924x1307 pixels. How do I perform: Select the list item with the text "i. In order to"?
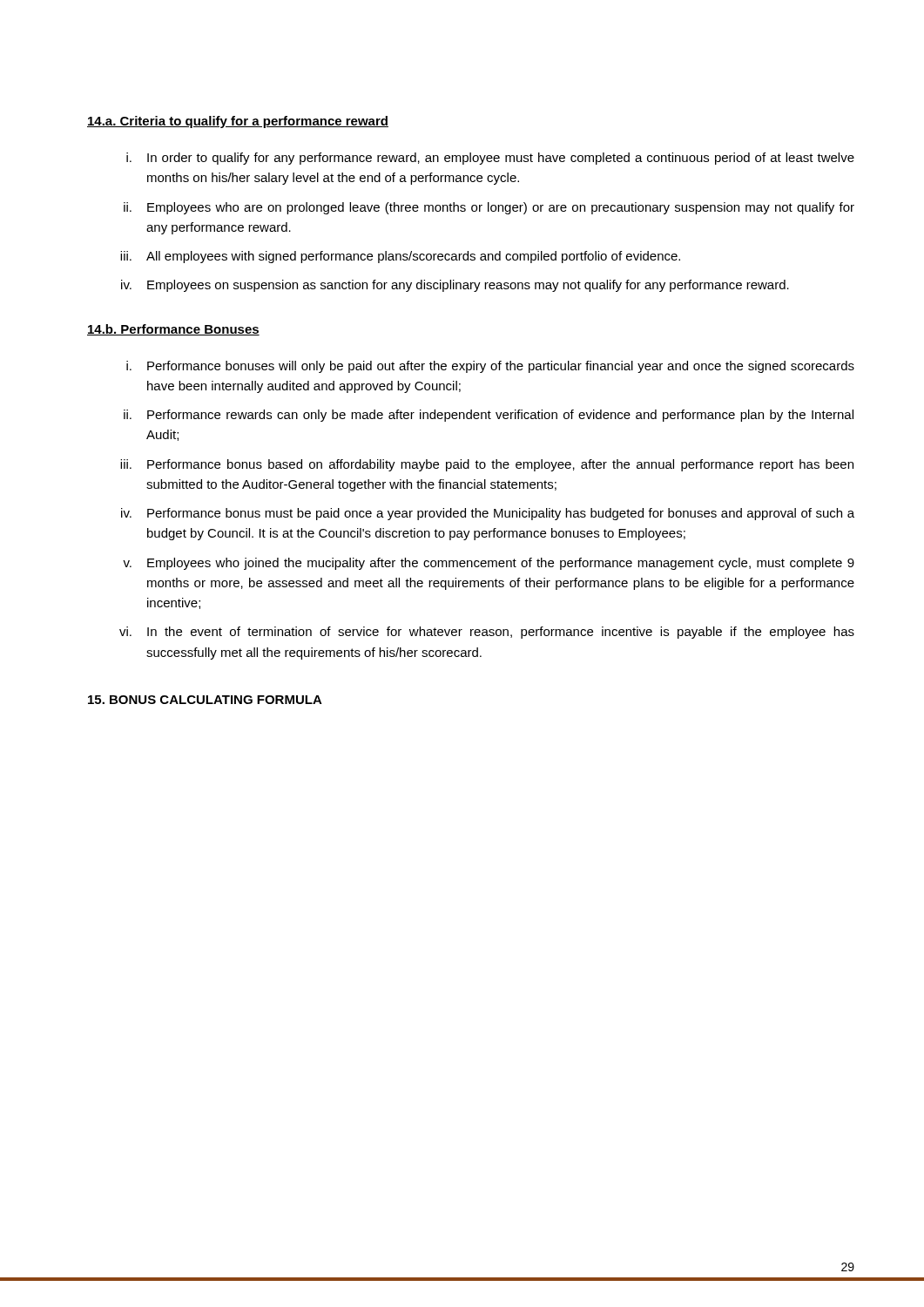pos(471,168)
